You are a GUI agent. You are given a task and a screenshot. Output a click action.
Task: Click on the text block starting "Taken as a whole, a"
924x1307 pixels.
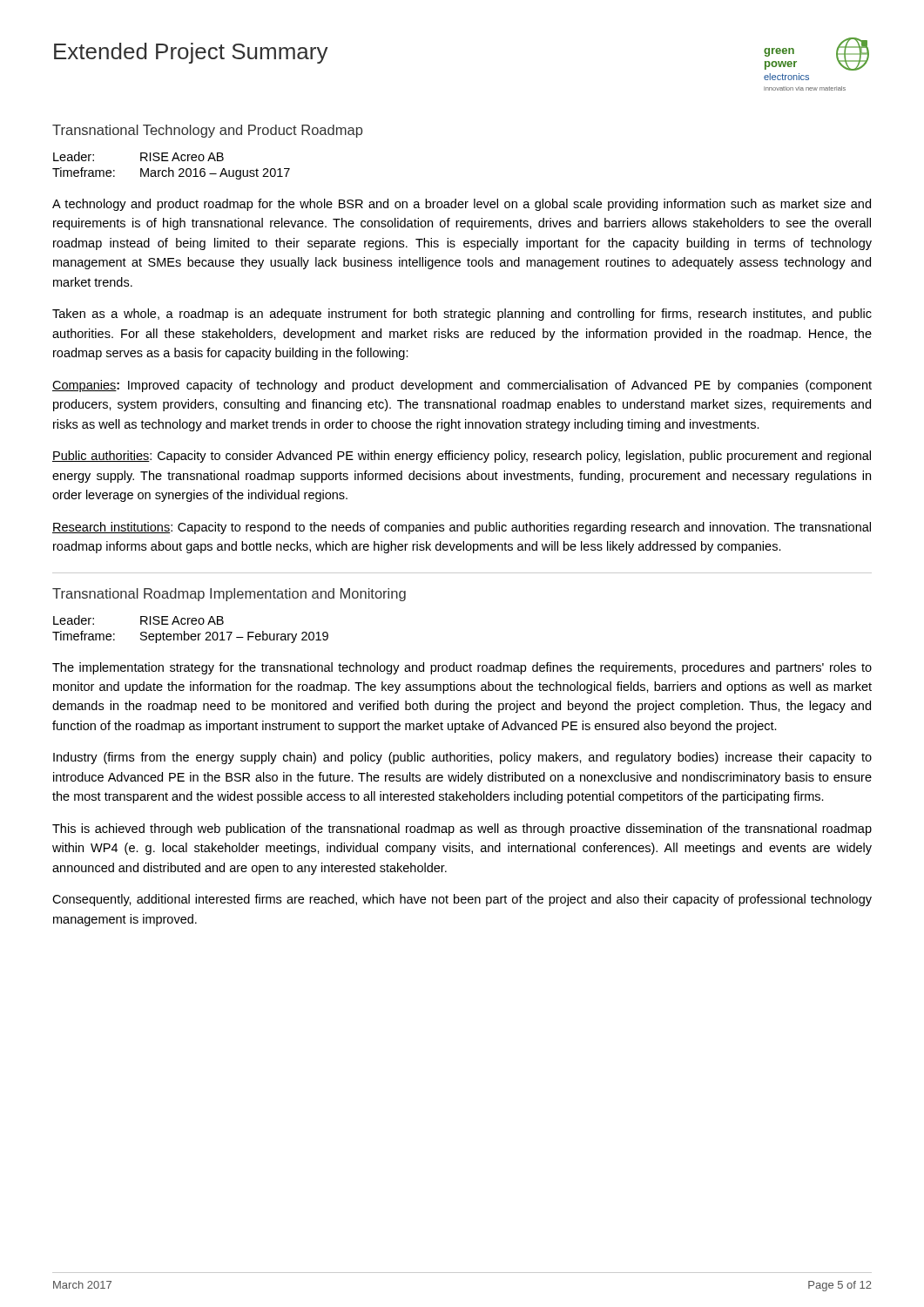pyautogui.click(x=462, y=334)
